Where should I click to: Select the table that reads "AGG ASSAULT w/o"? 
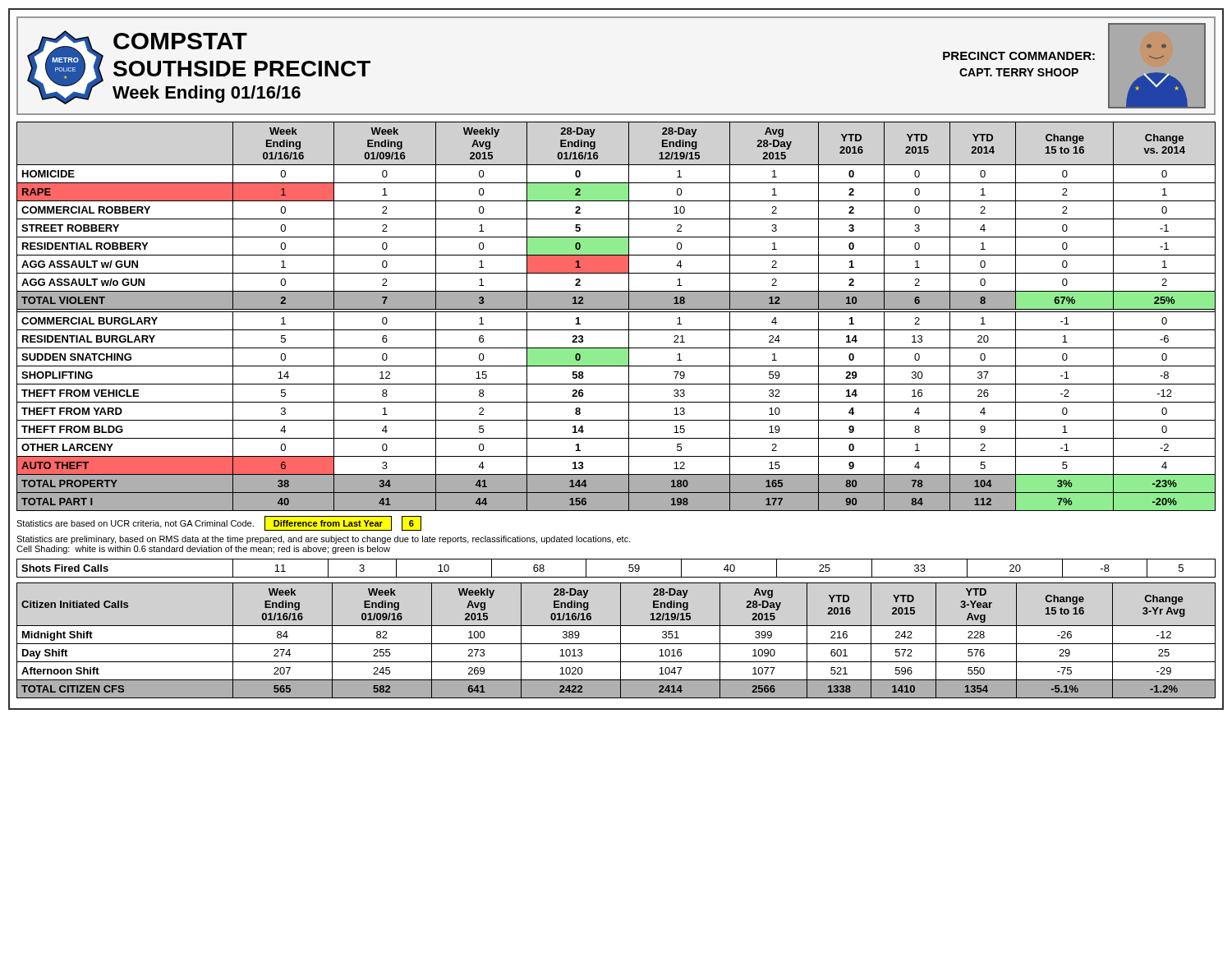coord(616,316)
